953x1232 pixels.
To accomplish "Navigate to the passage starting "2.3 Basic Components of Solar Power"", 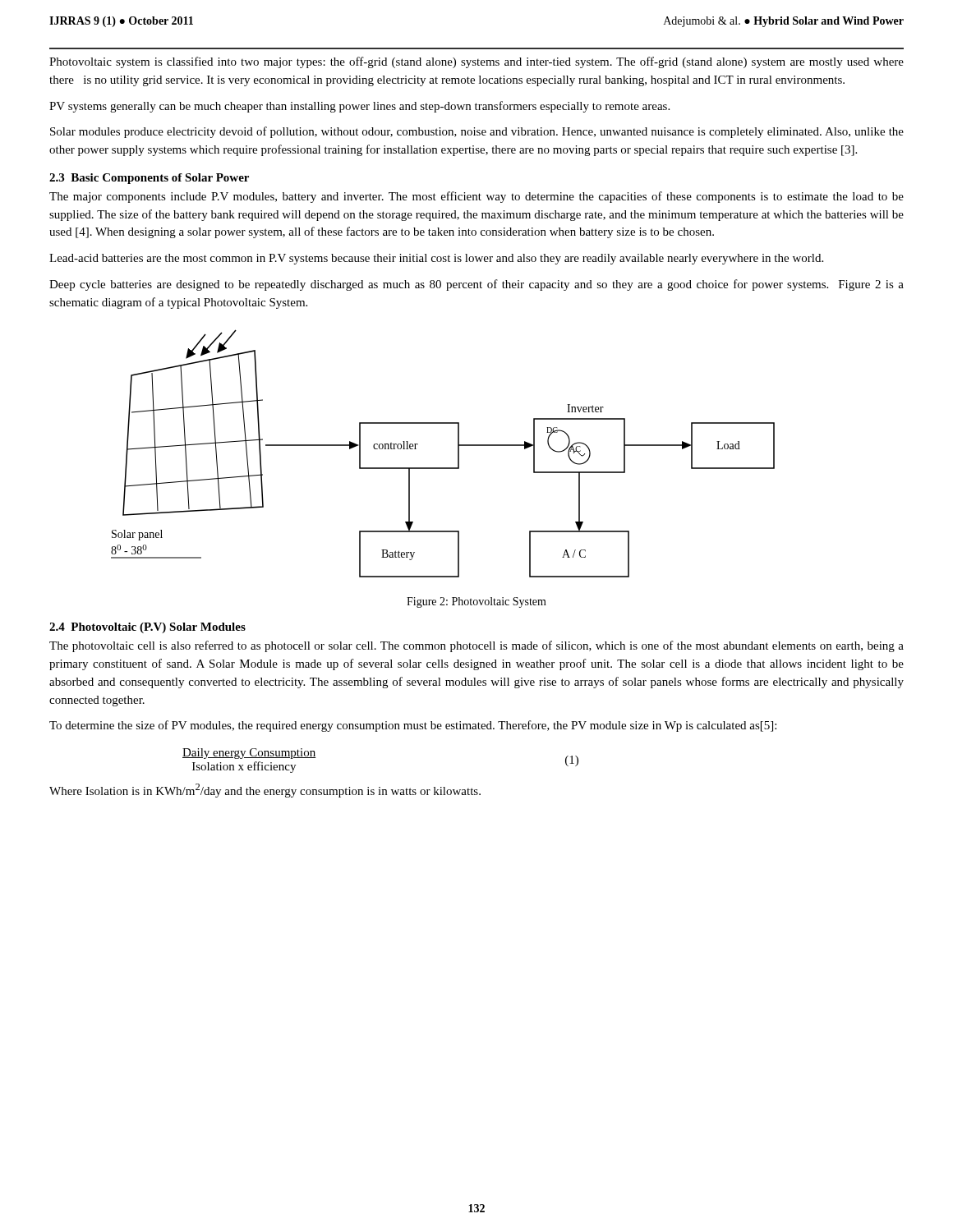I will click(149, 177).
